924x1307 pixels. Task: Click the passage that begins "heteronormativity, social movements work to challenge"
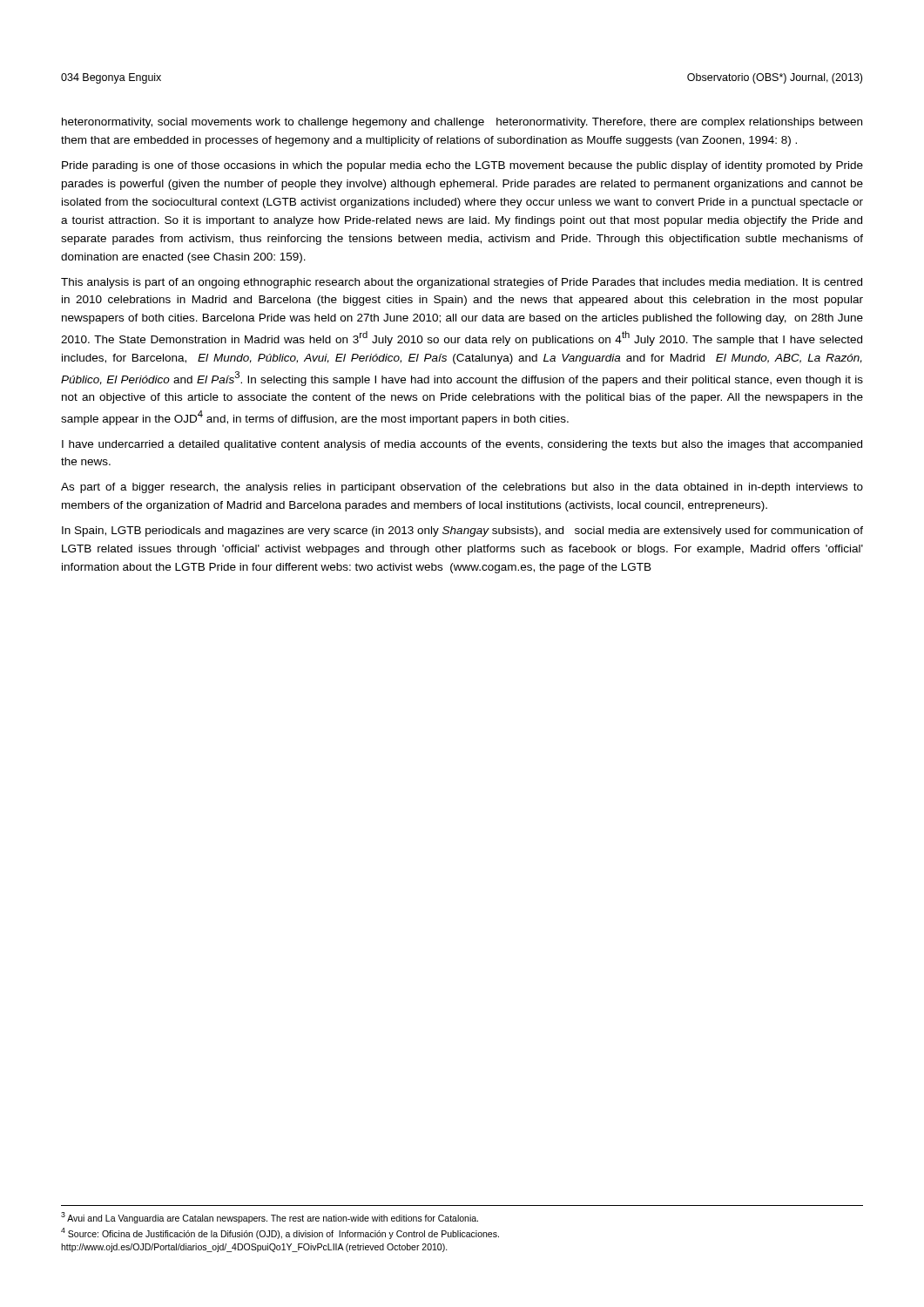[x=462, y=132]
